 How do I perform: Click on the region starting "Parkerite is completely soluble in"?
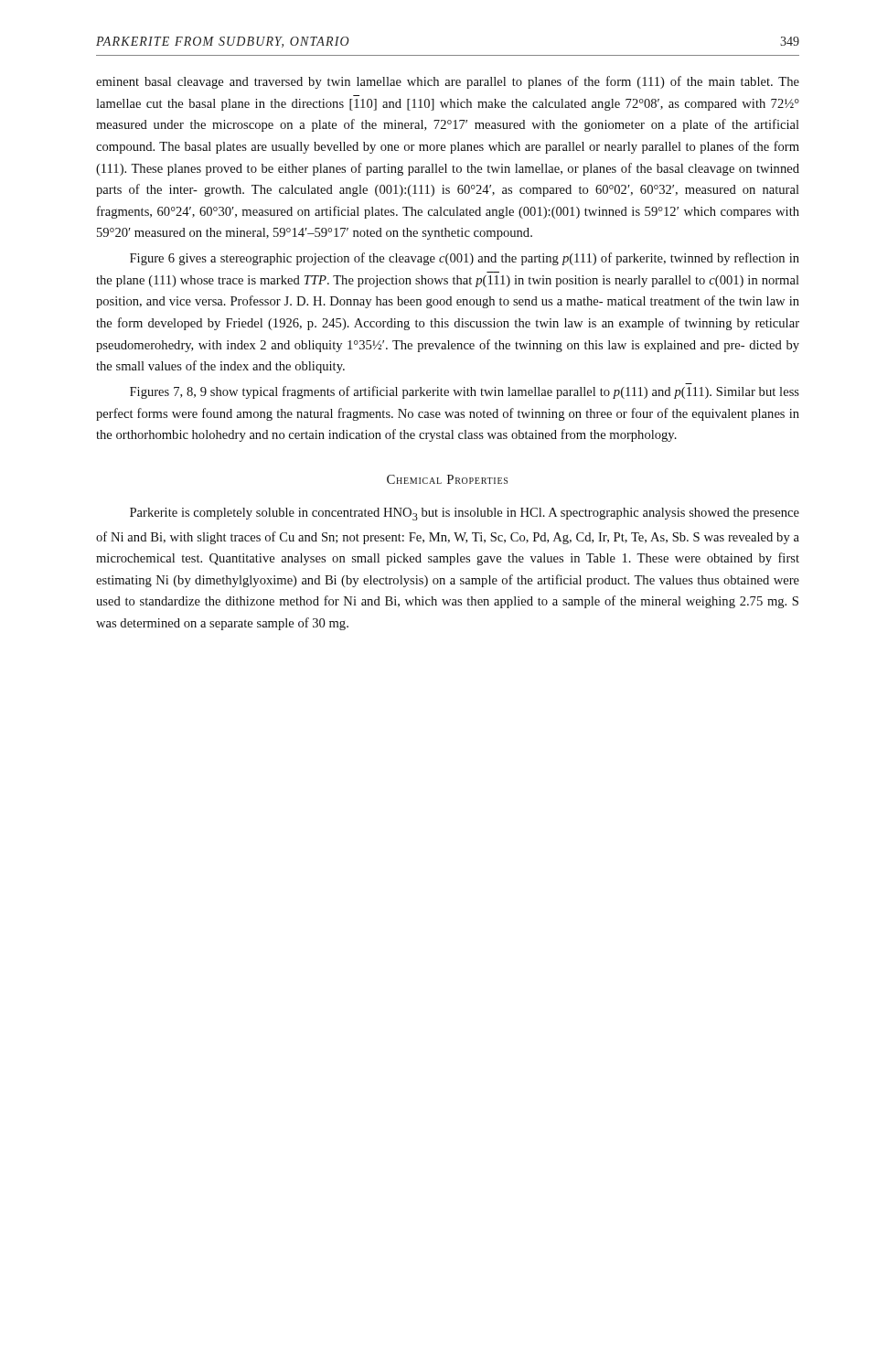tap(448, 568)
